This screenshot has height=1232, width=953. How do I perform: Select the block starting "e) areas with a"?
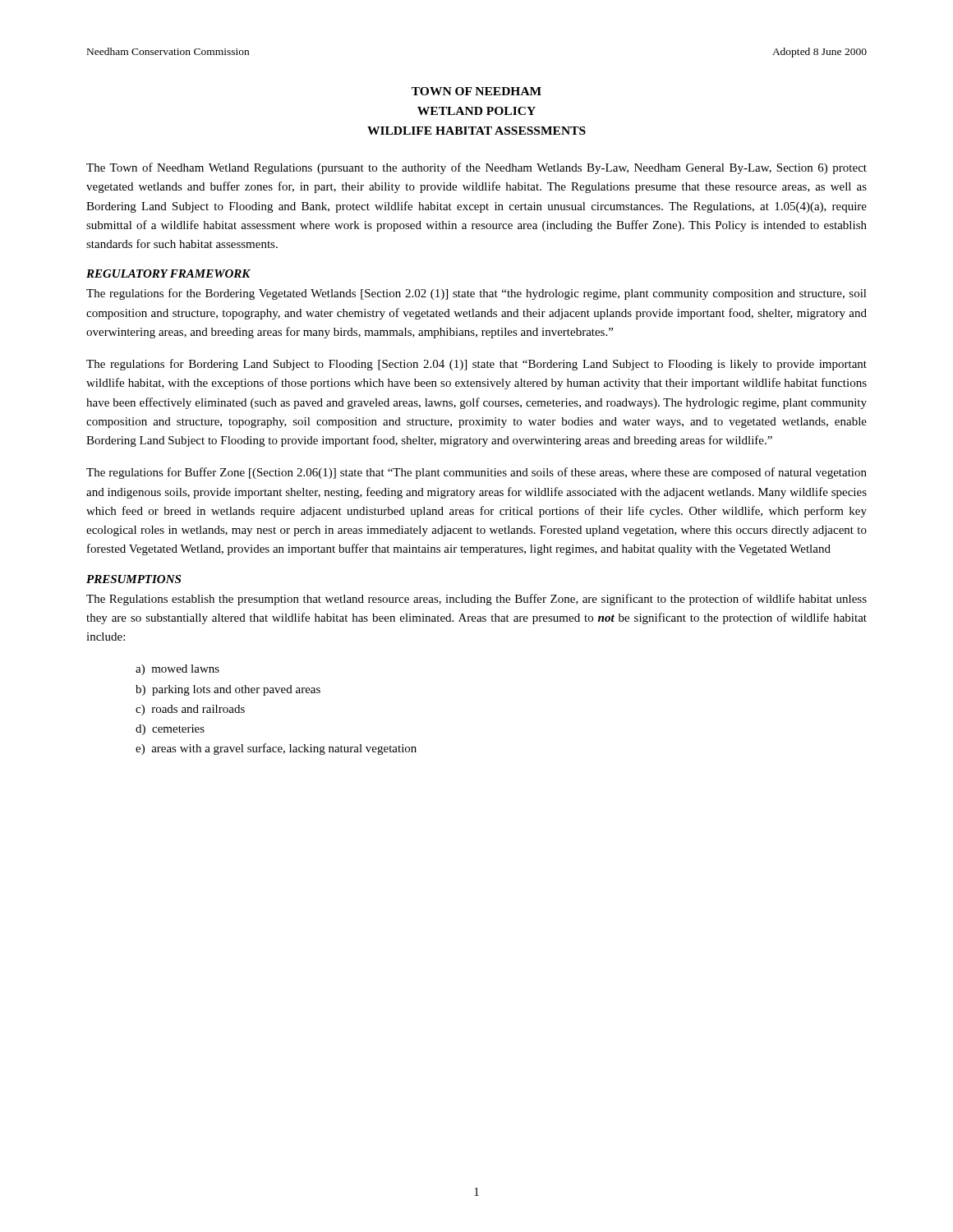pyautogui.click(x=276, y=749)
